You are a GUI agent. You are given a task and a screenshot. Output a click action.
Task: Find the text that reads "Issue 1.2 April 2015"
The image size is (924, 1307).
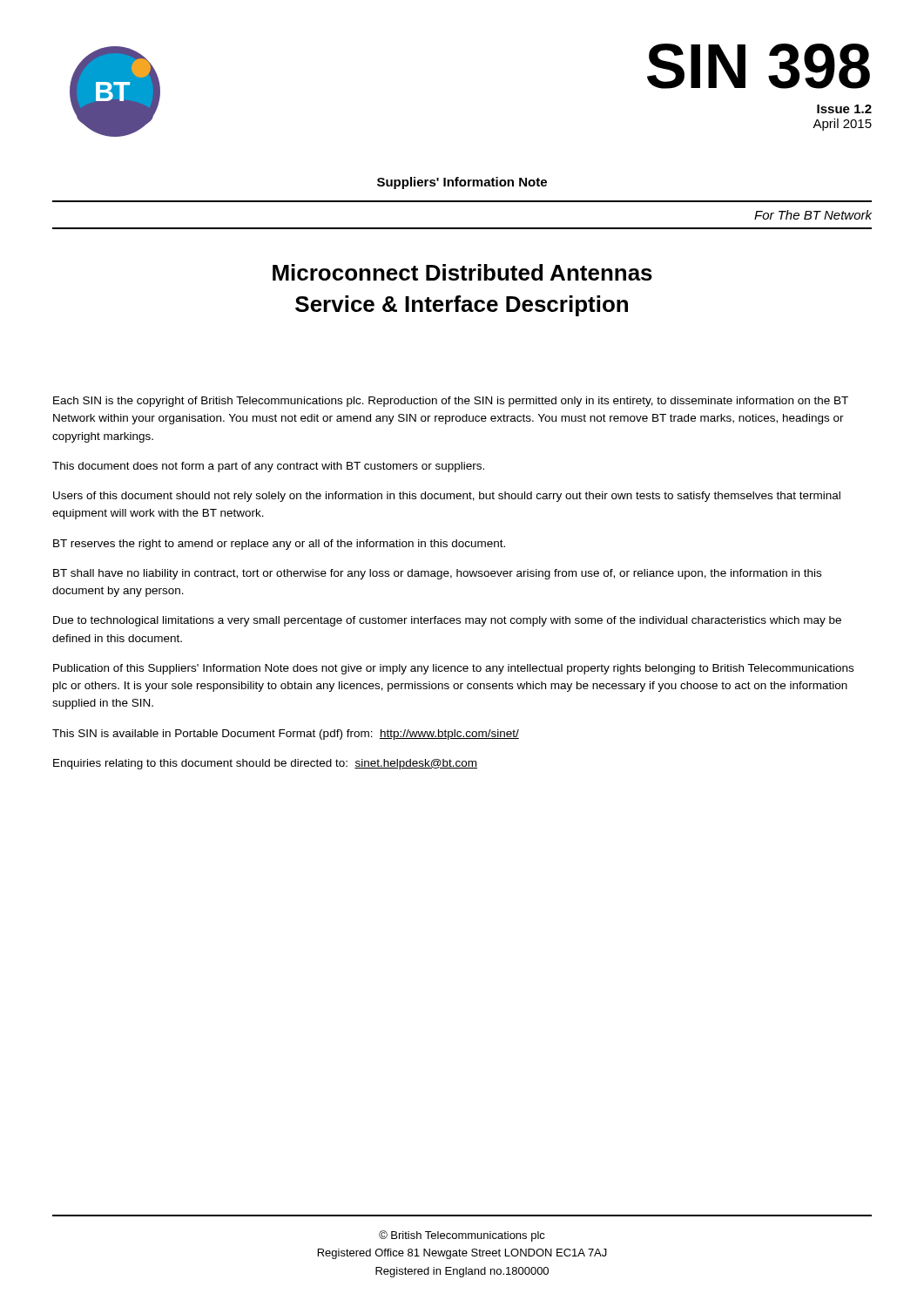(844, 109)
